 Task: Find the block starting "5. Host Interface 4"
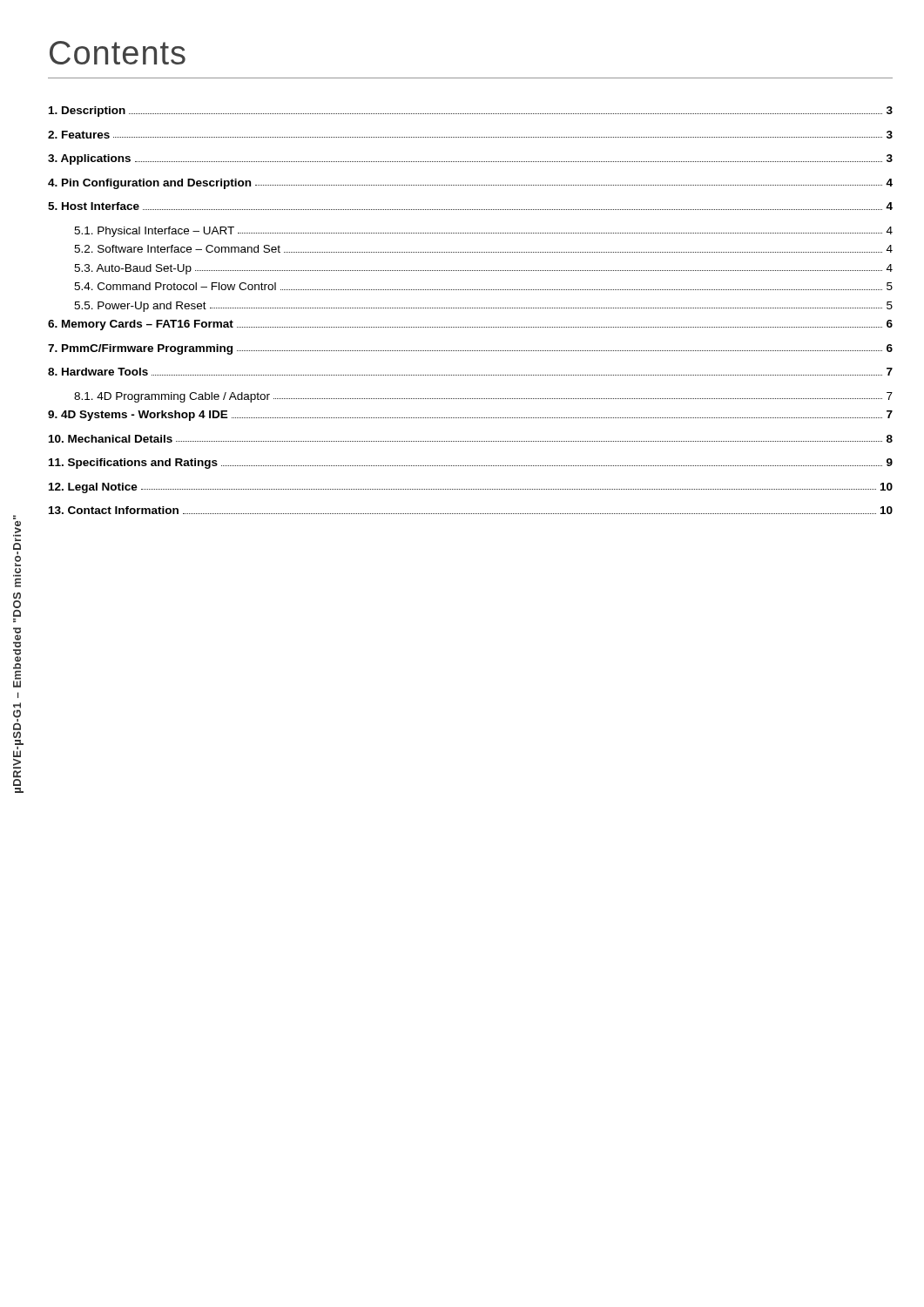(x=470, y=206)
